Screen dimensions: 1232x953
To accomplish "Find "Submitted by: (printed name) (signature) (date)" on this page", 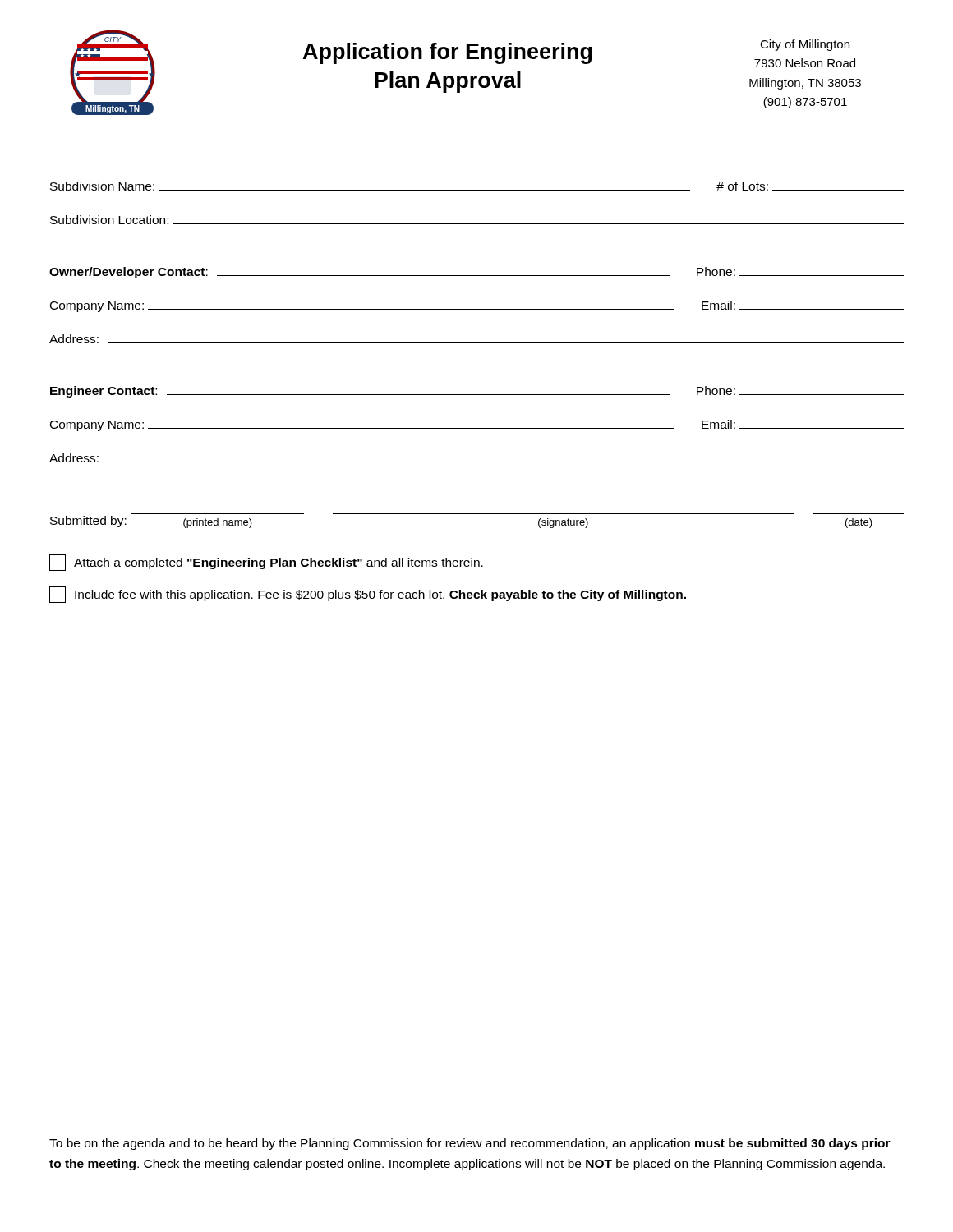I will click(x=476, y=513).
